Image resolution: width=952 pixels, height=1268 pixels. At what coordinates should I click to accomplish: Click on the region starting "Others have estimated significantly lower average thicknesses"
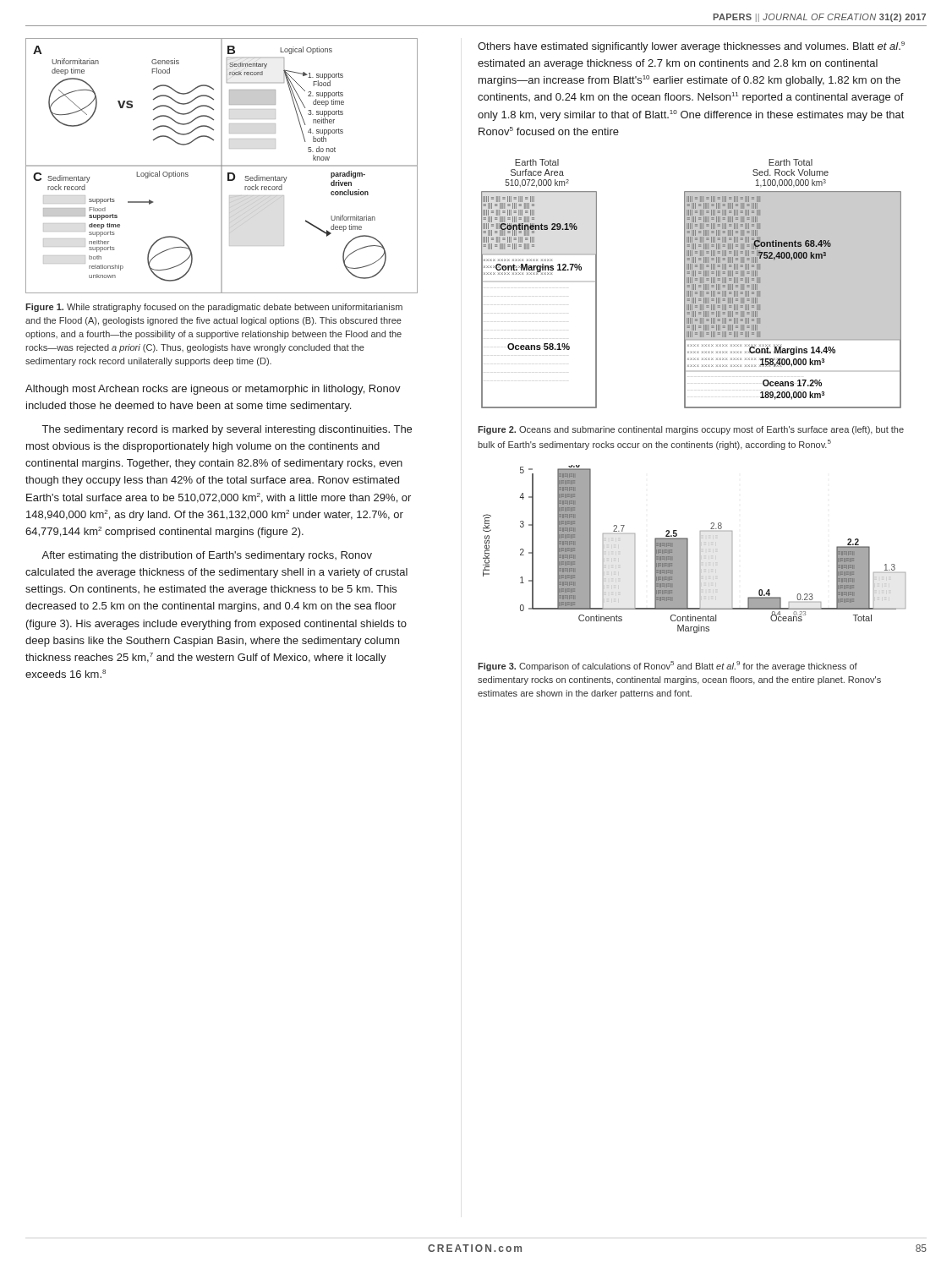pos(691,89)
